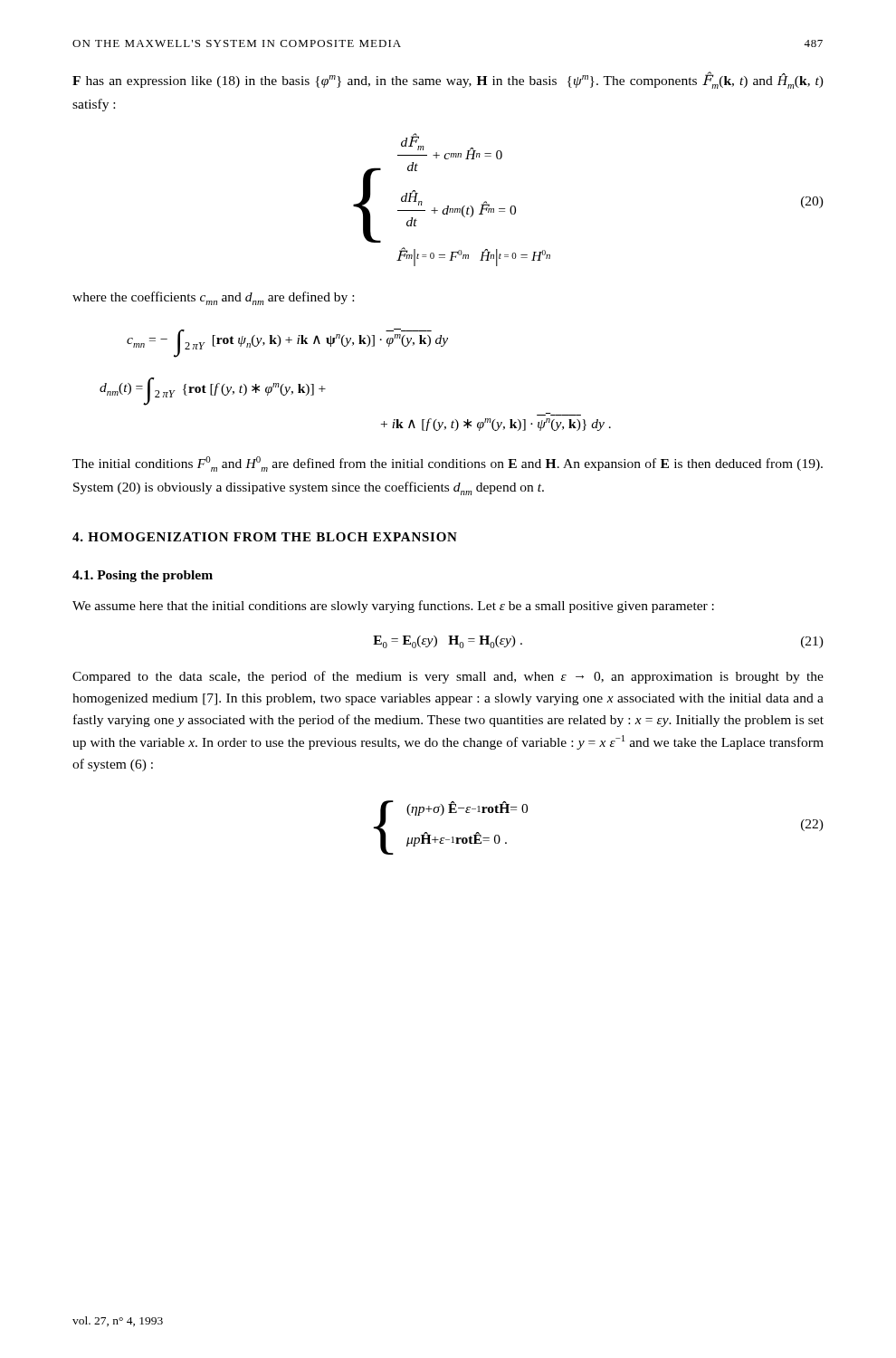Locate the block starting "4.1. Posing the problem"

(143, 574)
